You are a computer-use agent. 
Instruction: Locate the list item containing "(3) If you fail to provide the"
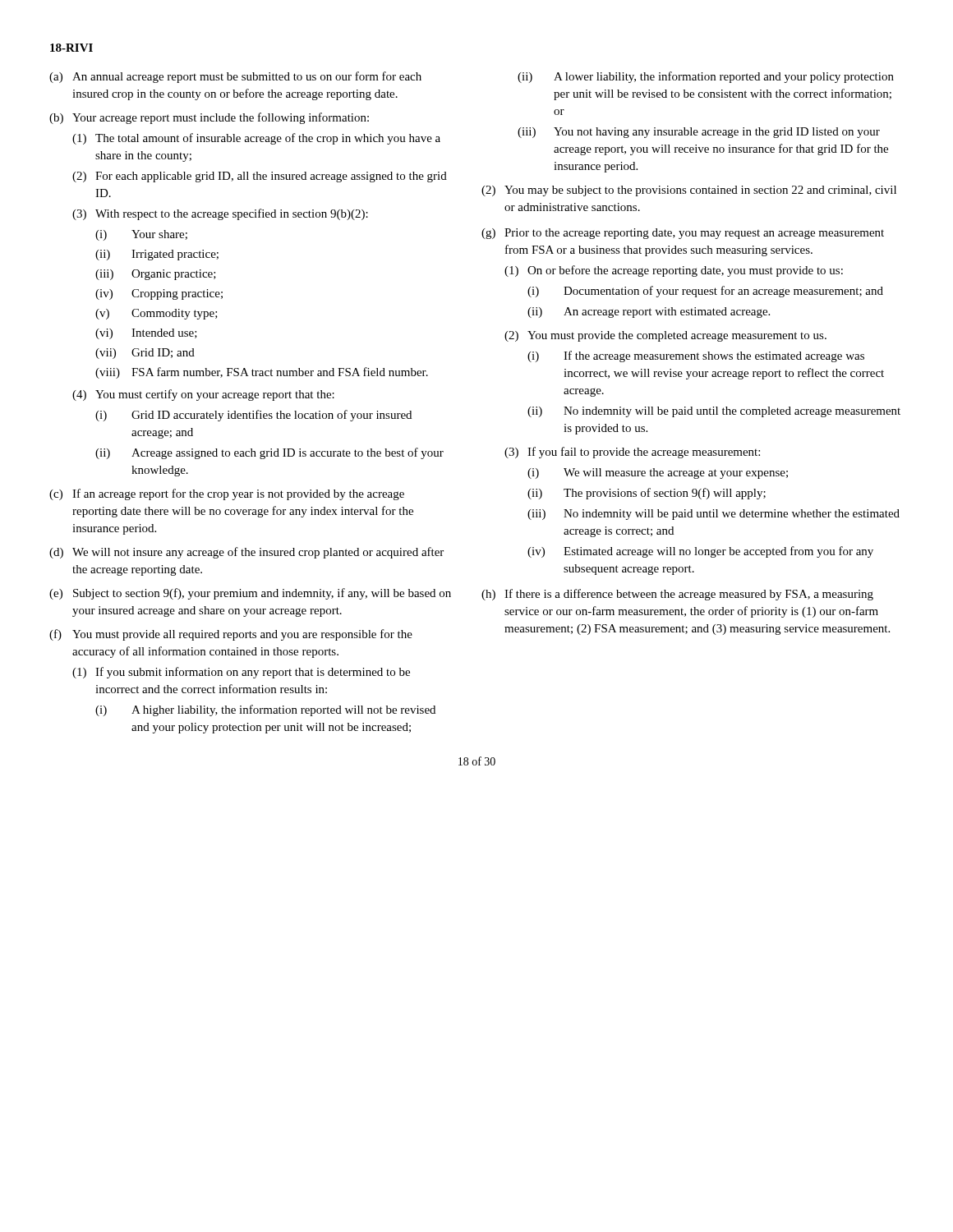pos(633,452)
